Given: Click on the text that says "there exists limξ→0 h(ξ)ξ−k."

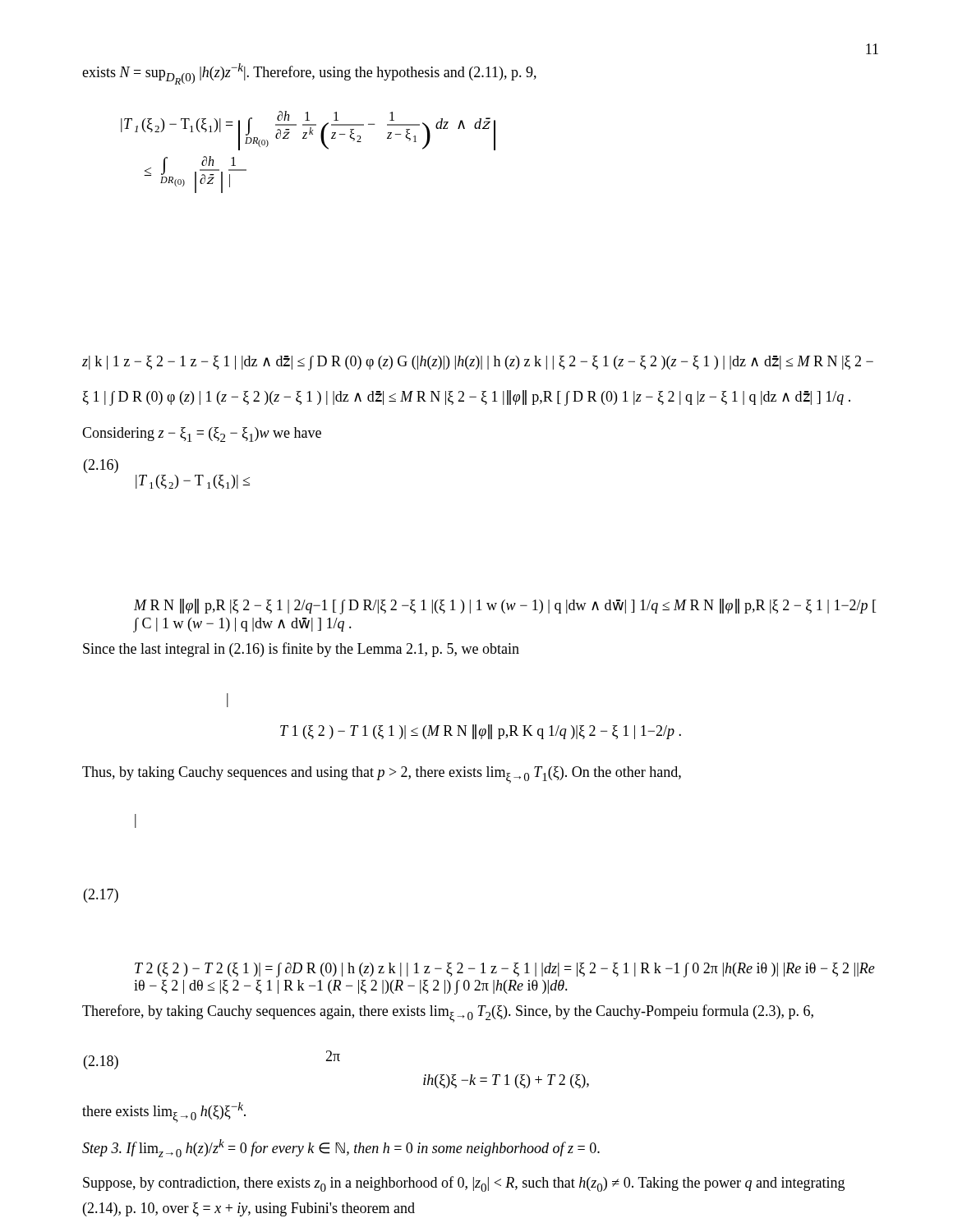Looking at the screenshot, I should 164,1111.
